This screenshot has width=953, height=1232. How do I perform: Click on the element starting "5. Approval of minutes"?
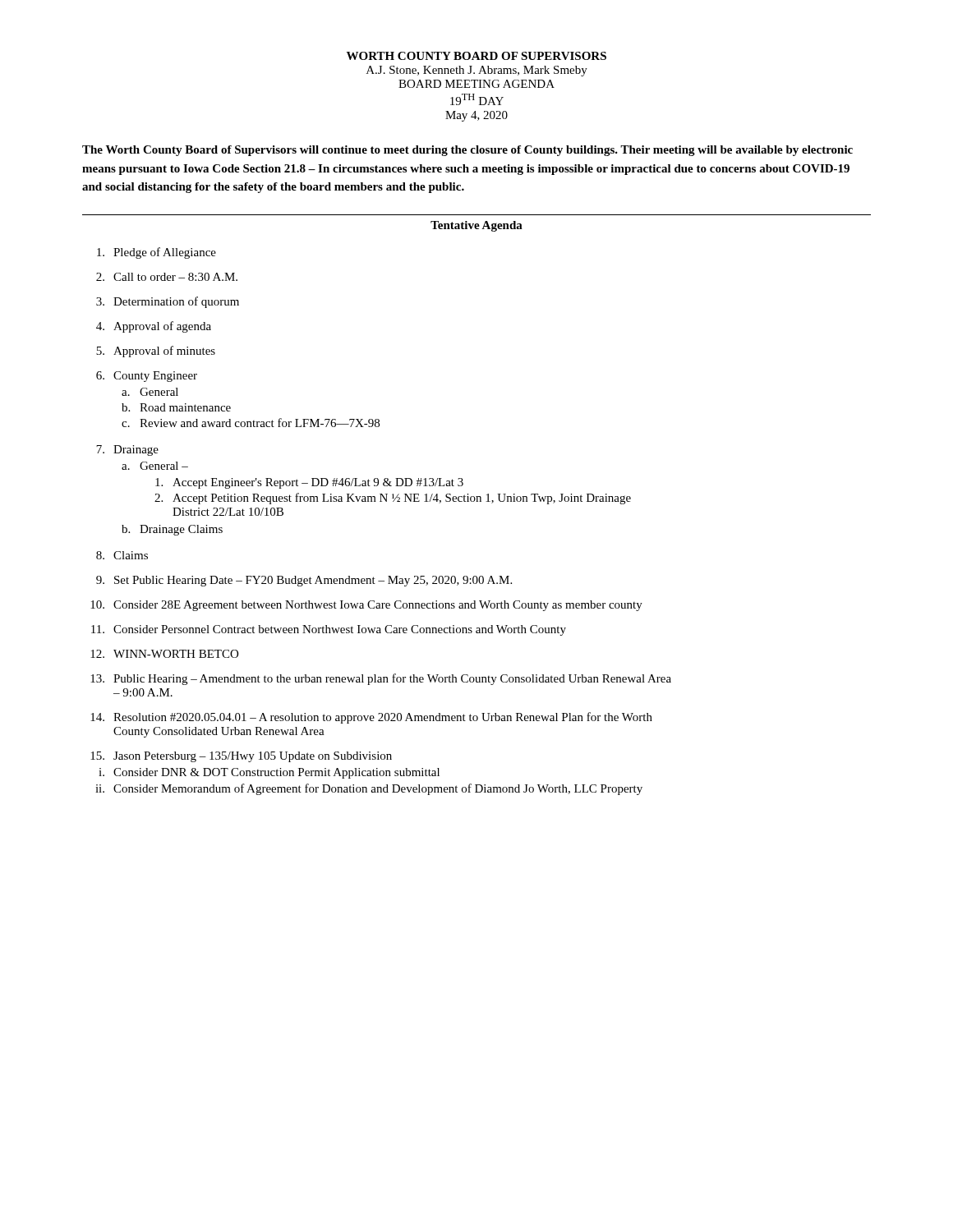149,351
